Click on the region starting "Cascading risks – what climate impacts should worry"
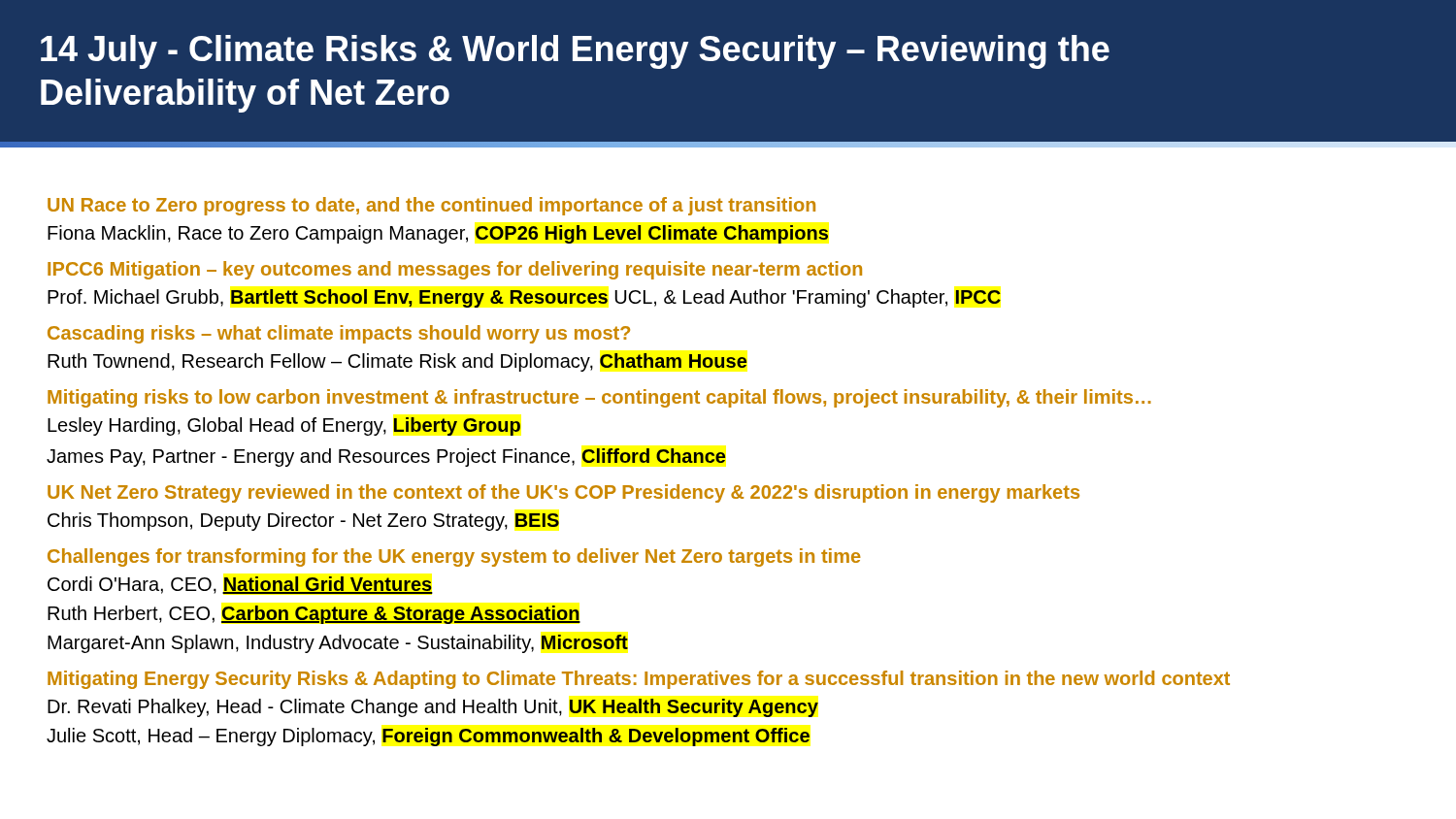This screenshot has height=819, width=1456. click(x=728, y=347)
